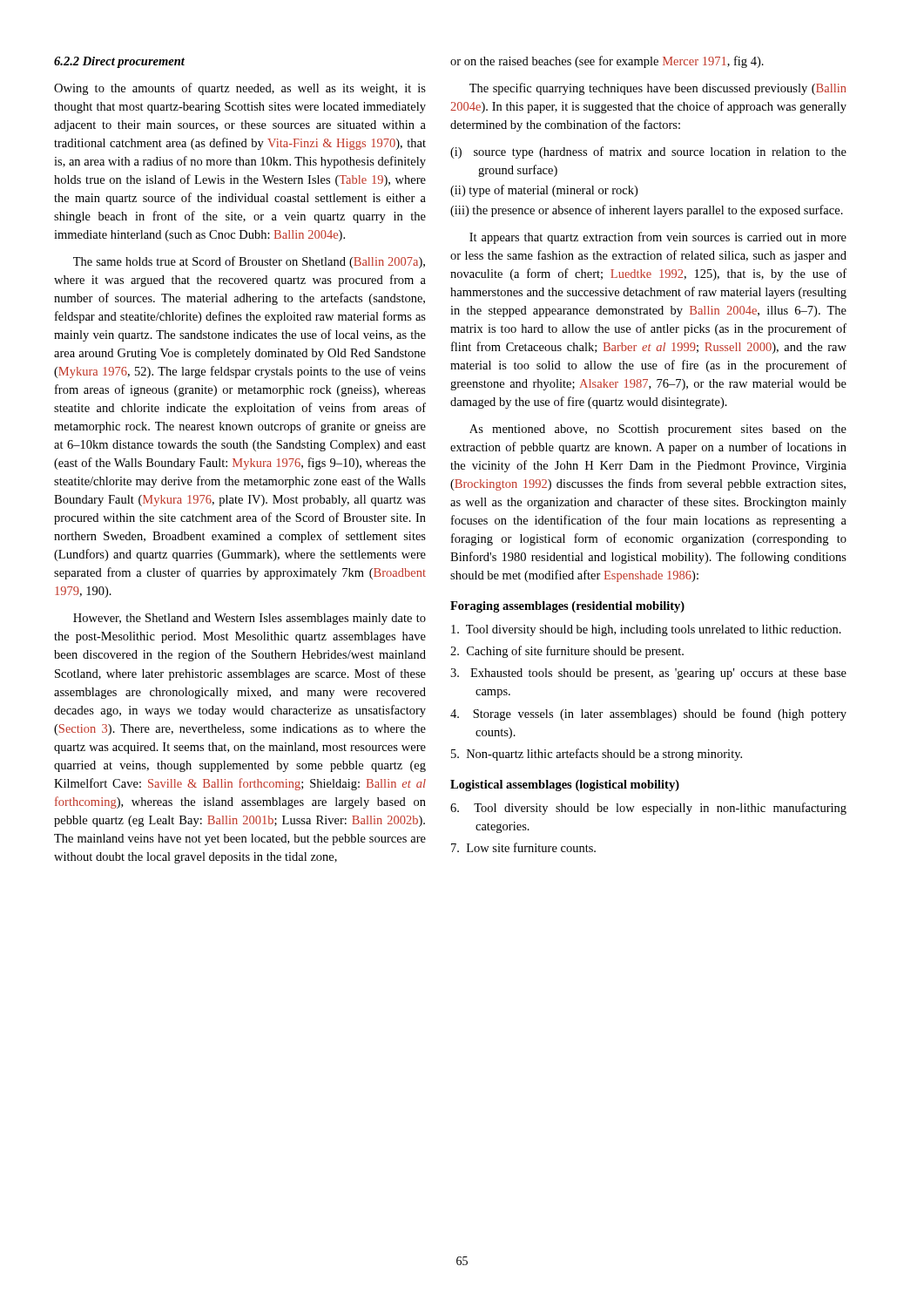Image resolution: width=924 pixels, height=1307 pixels.
Task: Find the block on this page that starts "6. Tool diversity should be low especially"
Action: click(x=648, y=817)
